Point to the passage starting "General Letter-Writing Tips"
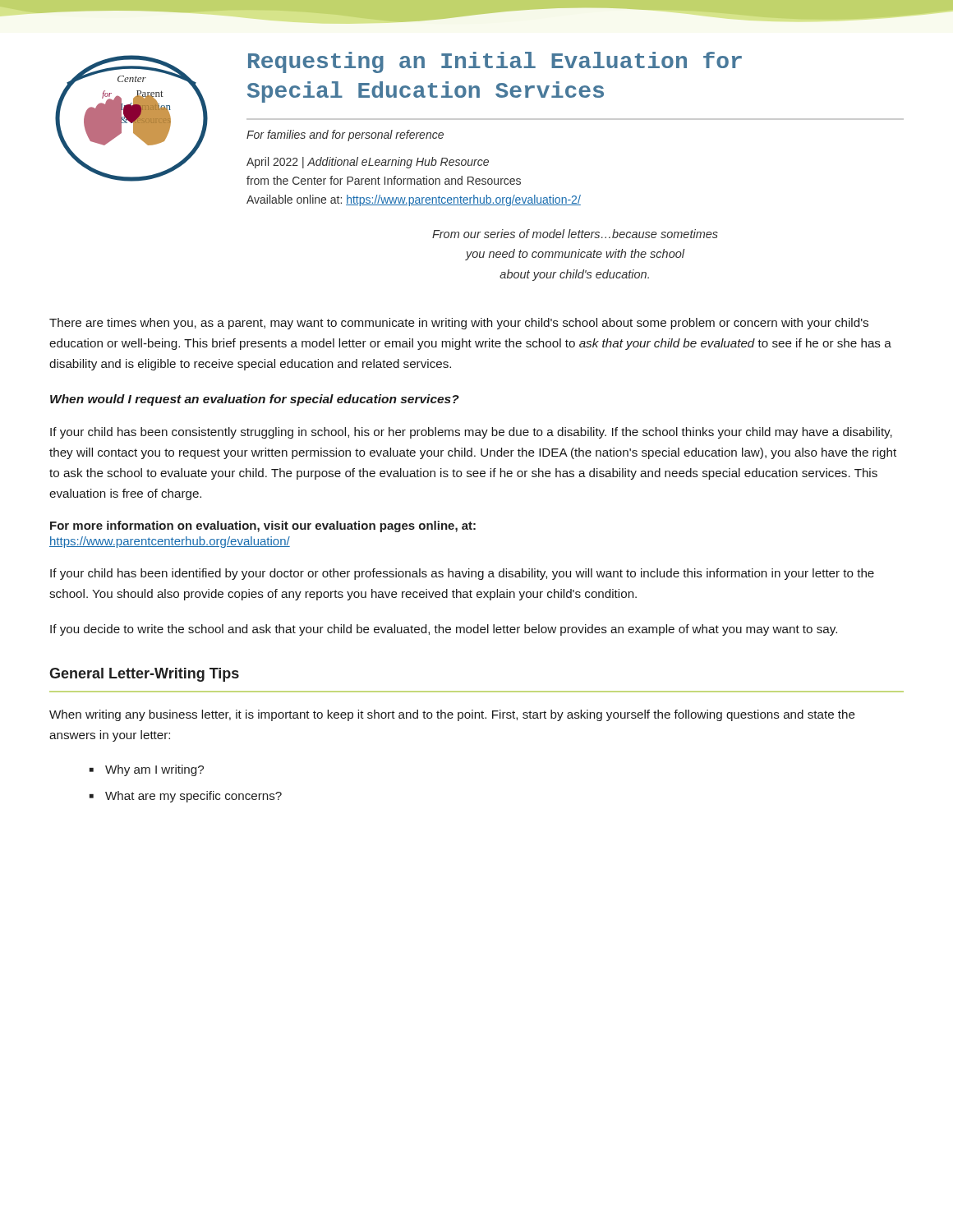 tap(144, 674)
